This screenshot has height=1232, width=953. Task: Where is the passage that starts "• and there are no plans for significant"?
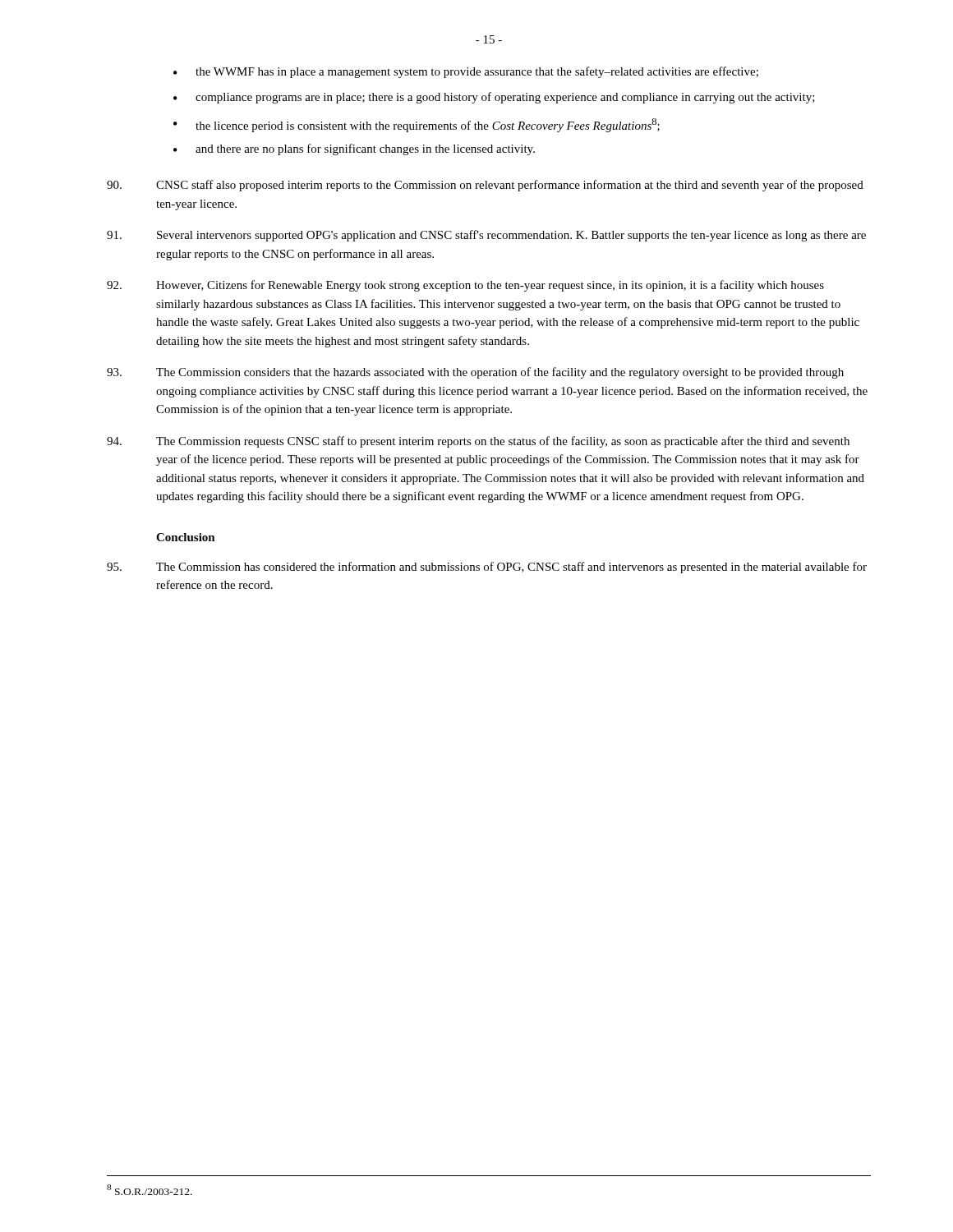pos(522,151)
